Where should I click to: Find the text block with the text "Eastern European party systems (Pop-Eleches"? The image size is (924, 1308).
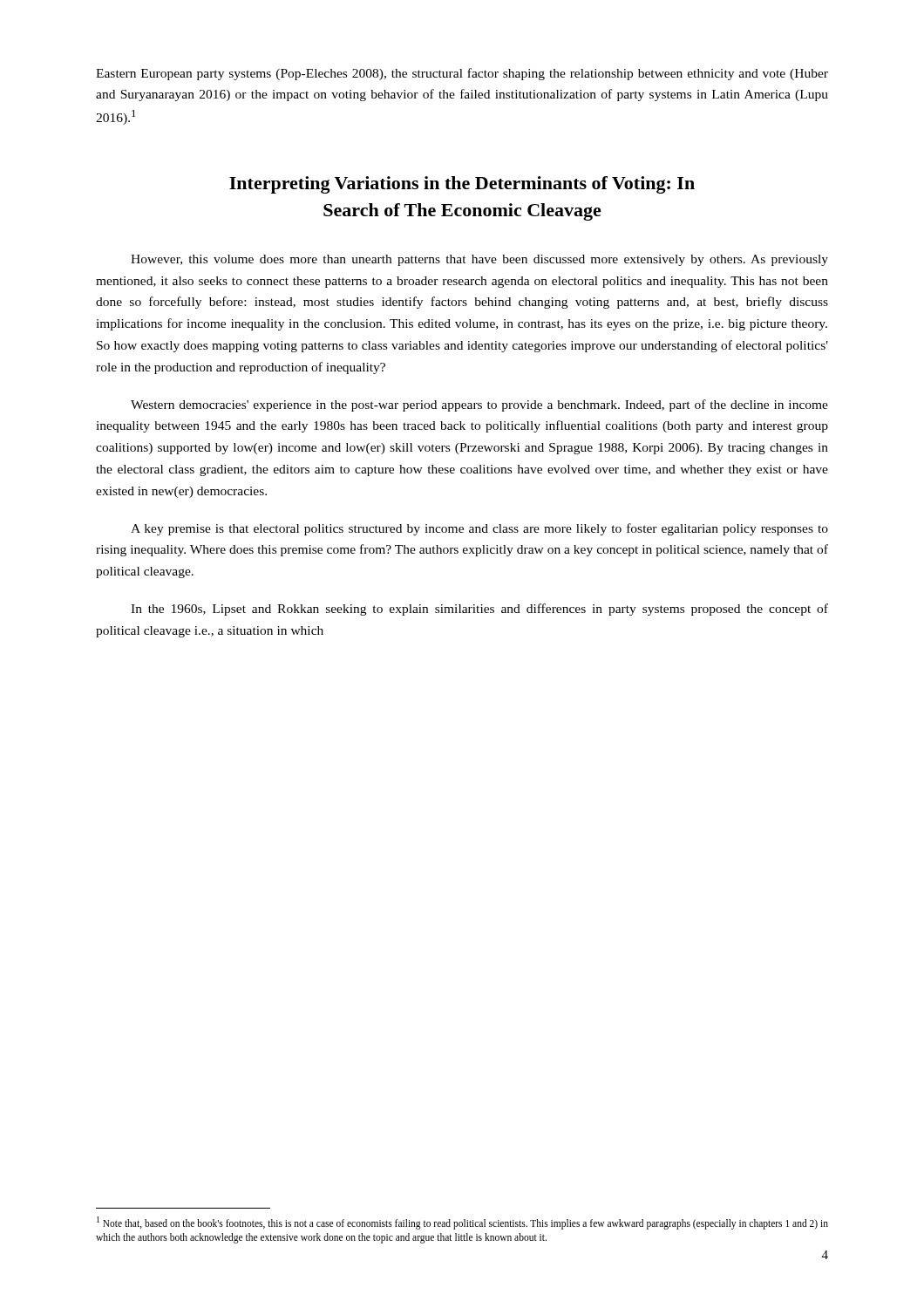click(x=462, y=95)
